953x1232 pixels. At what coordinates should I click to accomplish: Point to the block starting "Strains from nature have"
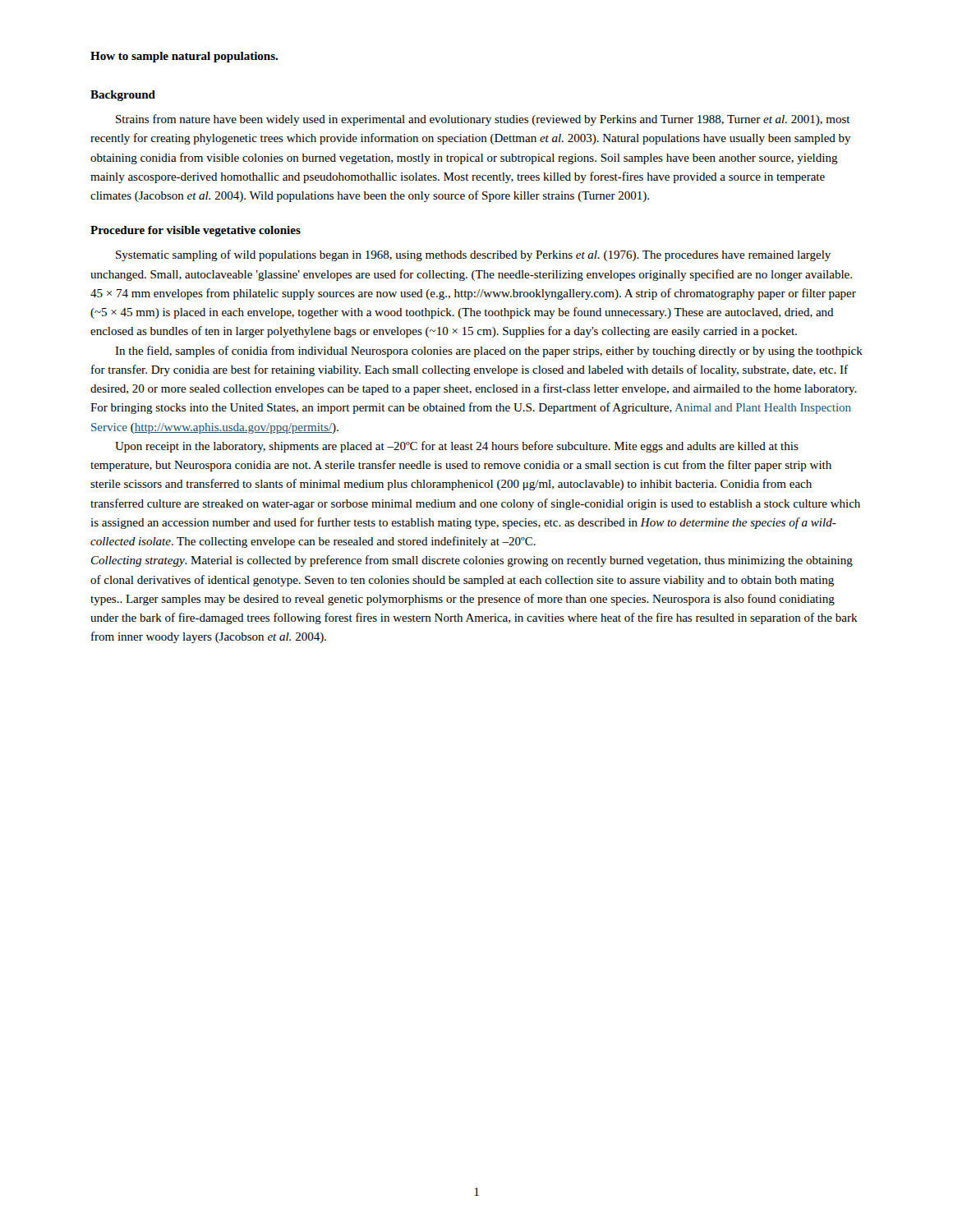476,158
